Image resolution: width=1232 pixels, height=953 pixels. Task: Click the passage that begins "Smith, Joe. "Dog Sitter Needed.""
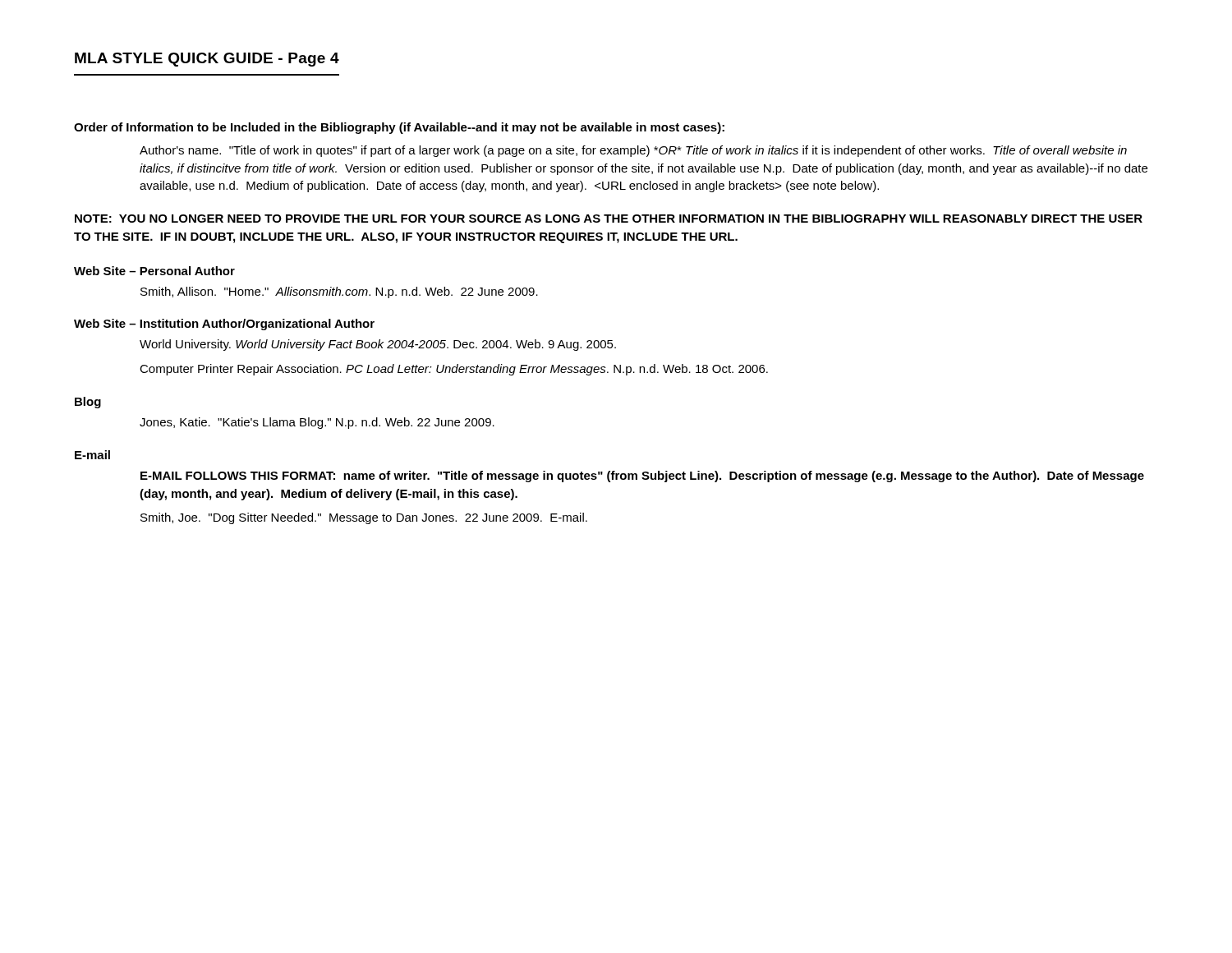click(x=364, y=517)
